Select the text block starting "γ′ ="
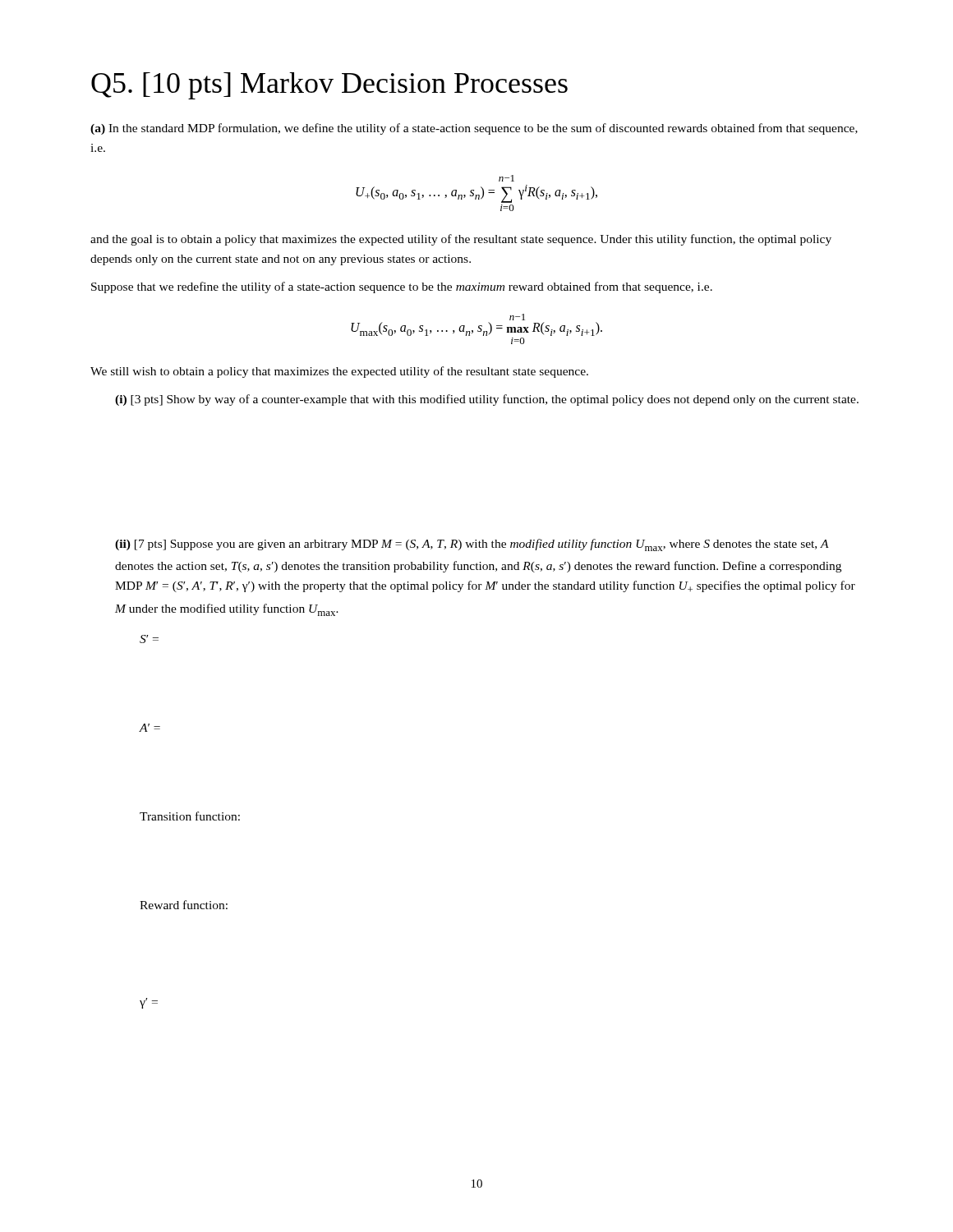 click(x=149, y=1001)
